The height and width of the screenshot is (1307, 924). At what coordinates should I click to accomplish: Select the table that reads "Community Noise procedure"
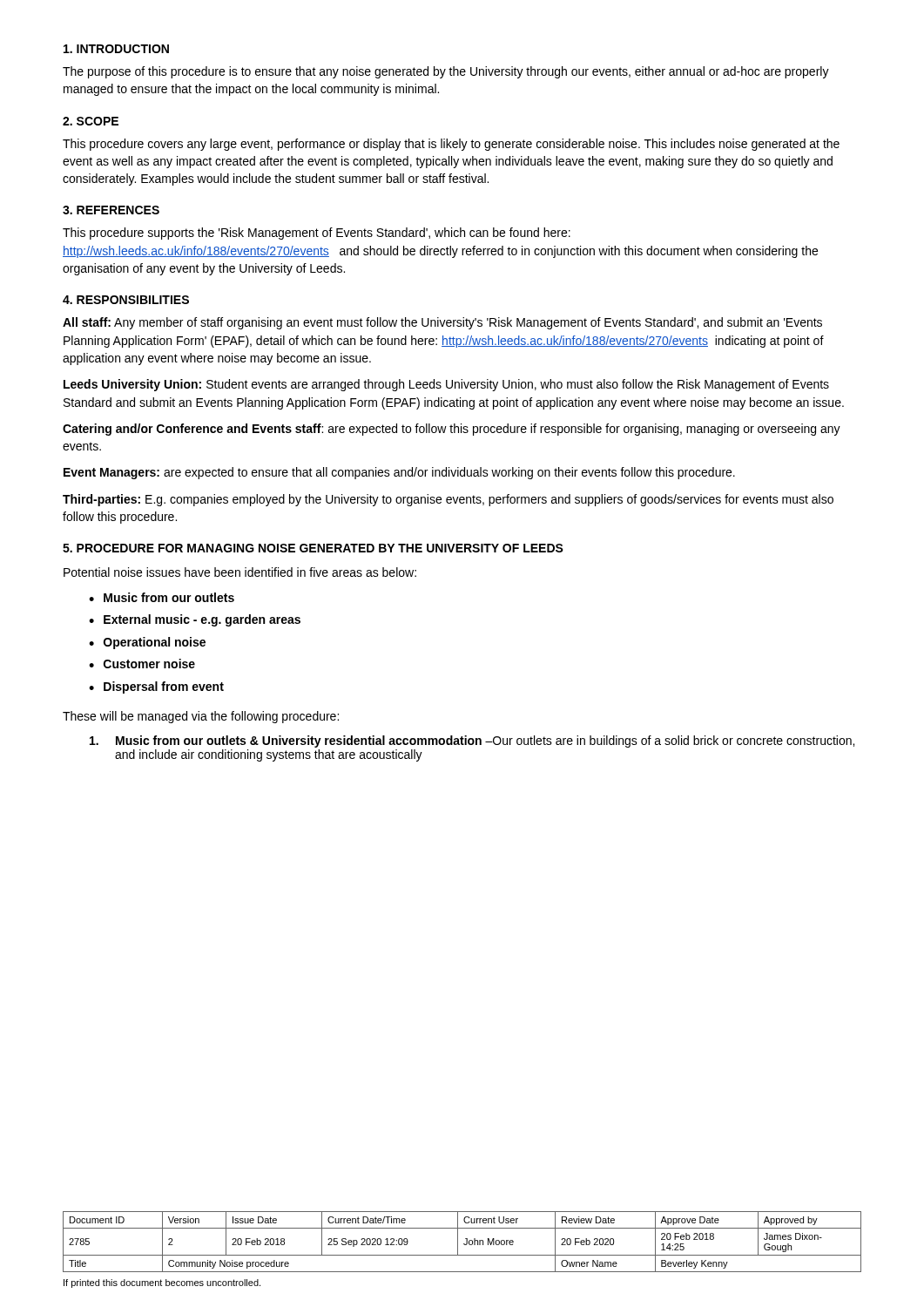point(462,1242)
